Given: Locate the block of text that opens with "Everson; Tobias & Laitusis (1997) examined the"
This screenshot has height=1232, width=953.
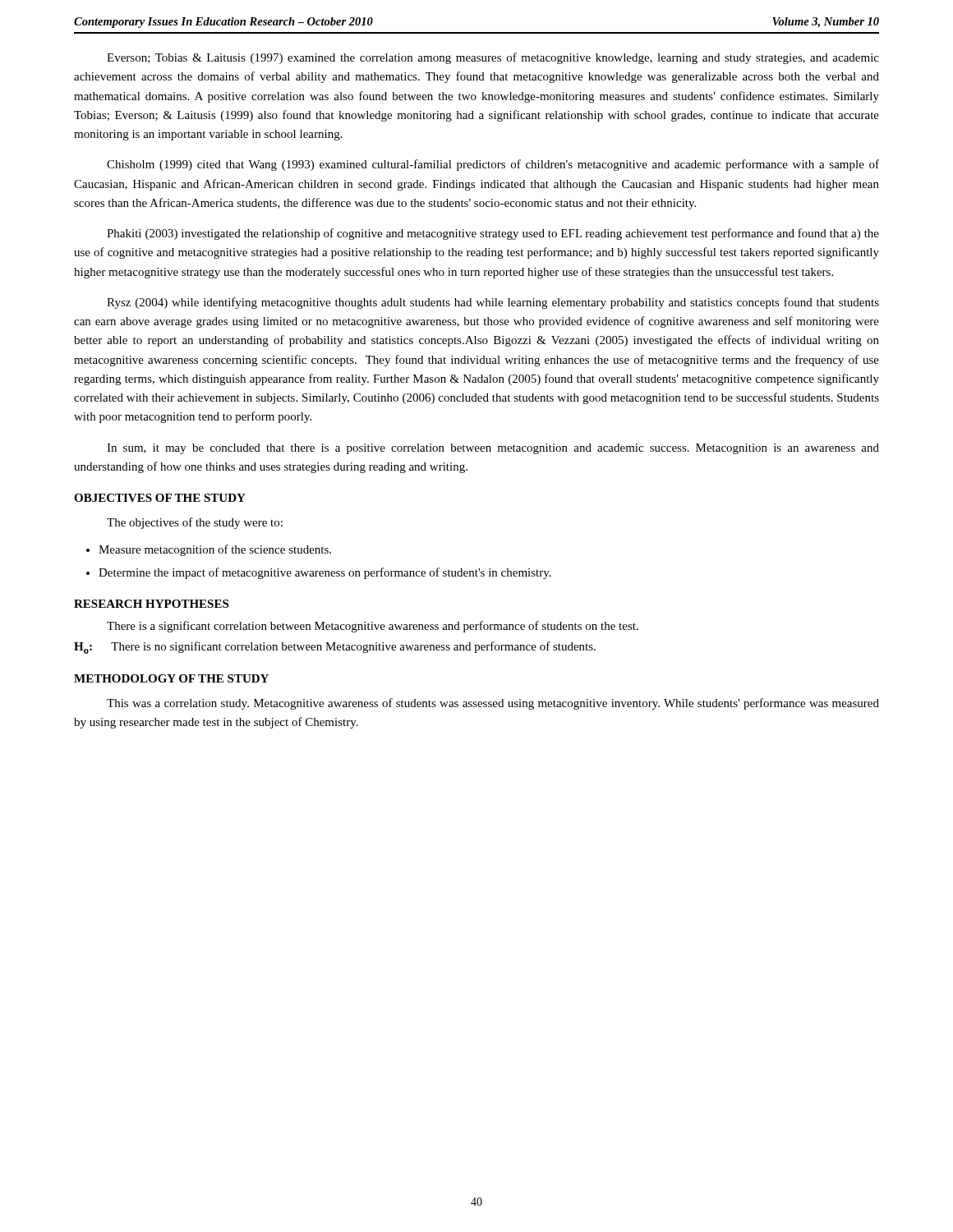Looking at the screenshot, I should (x=476, y=96).
